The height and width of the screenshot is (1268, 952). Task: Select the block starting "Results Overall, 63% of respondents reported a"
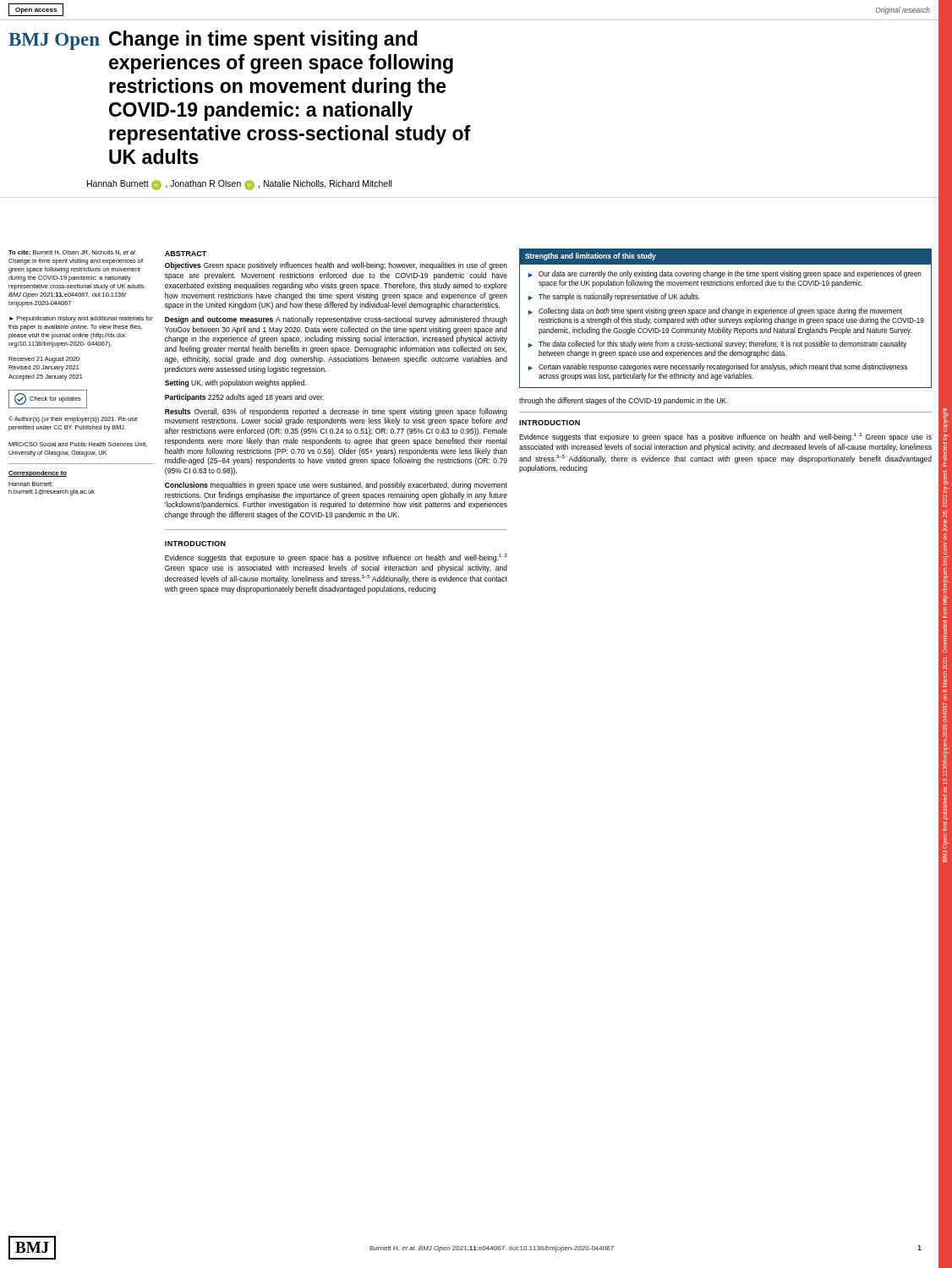point(336,441)
